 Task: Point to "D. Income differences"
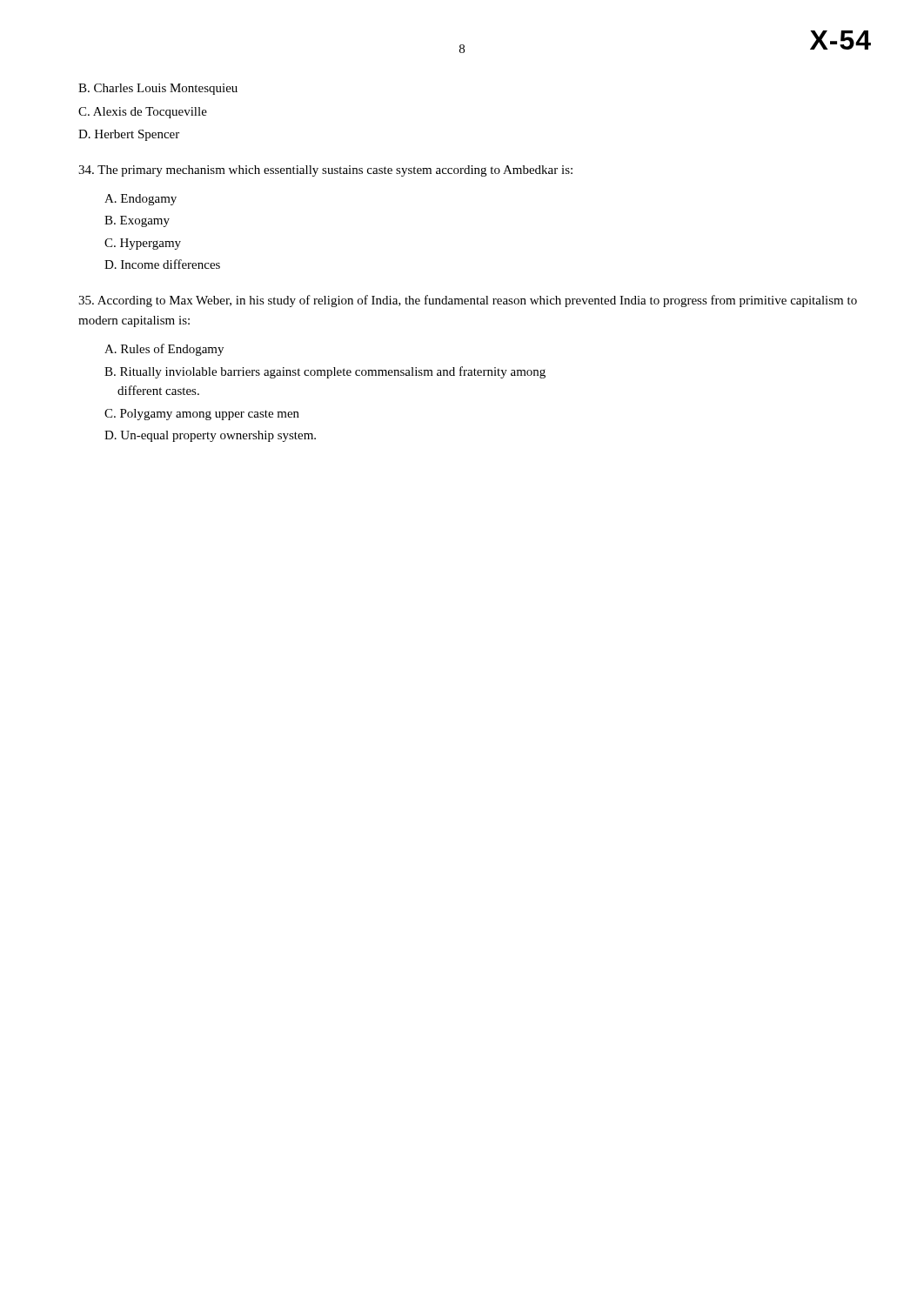162,265
